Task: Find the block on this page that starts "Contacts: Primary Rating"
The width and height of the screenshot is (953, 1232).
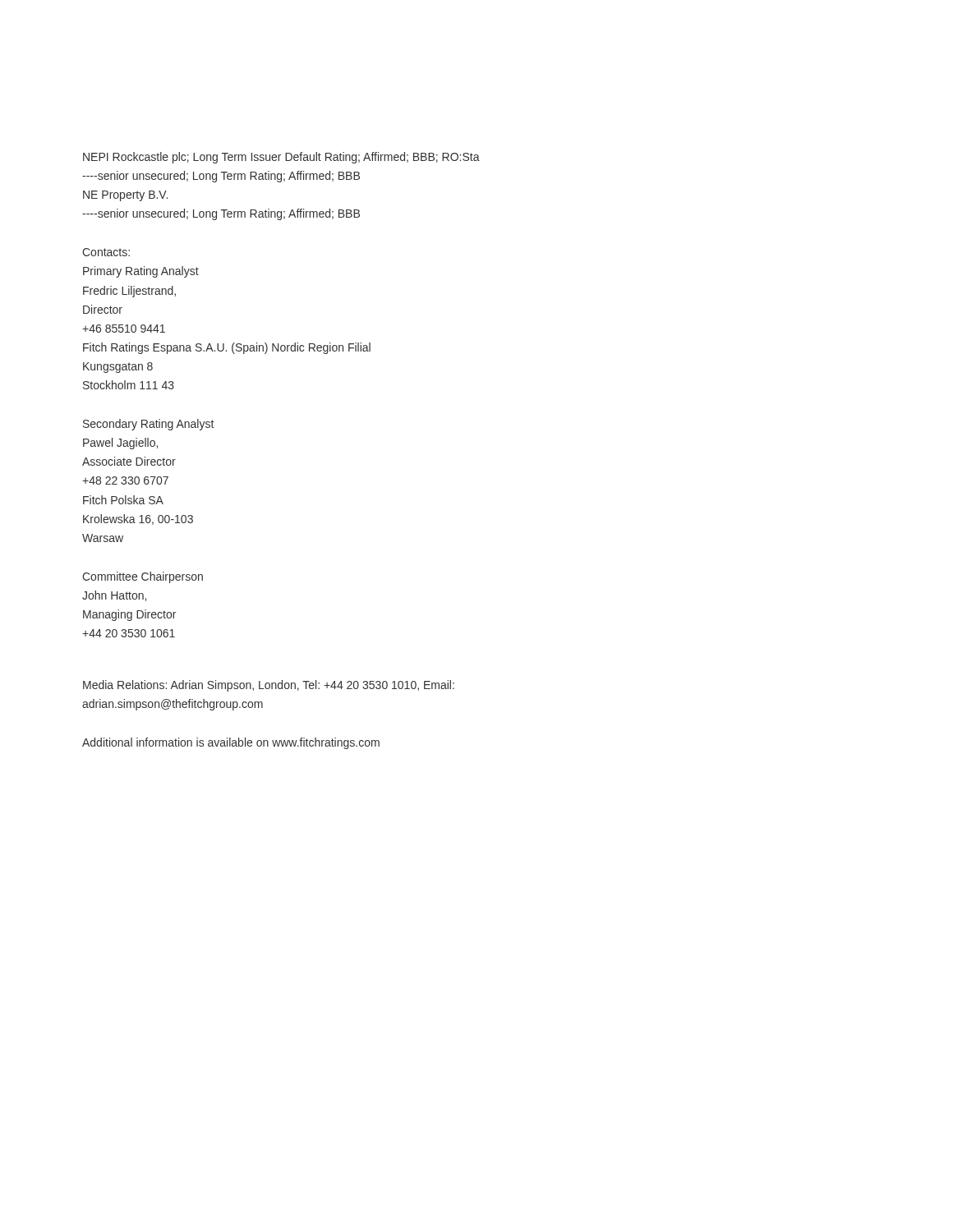Action: coord(106,252)
